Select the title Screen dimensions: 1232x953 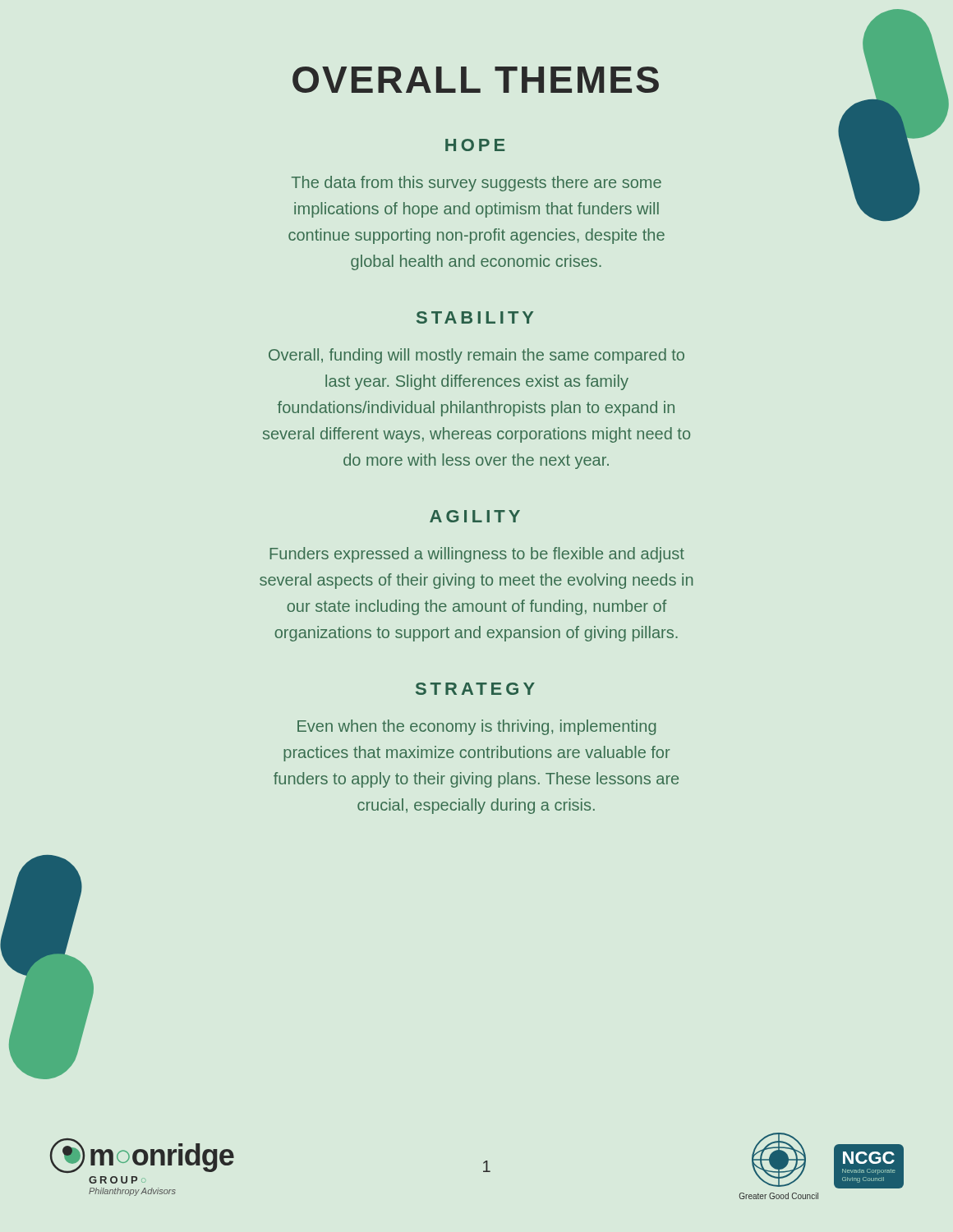(476, 80)
